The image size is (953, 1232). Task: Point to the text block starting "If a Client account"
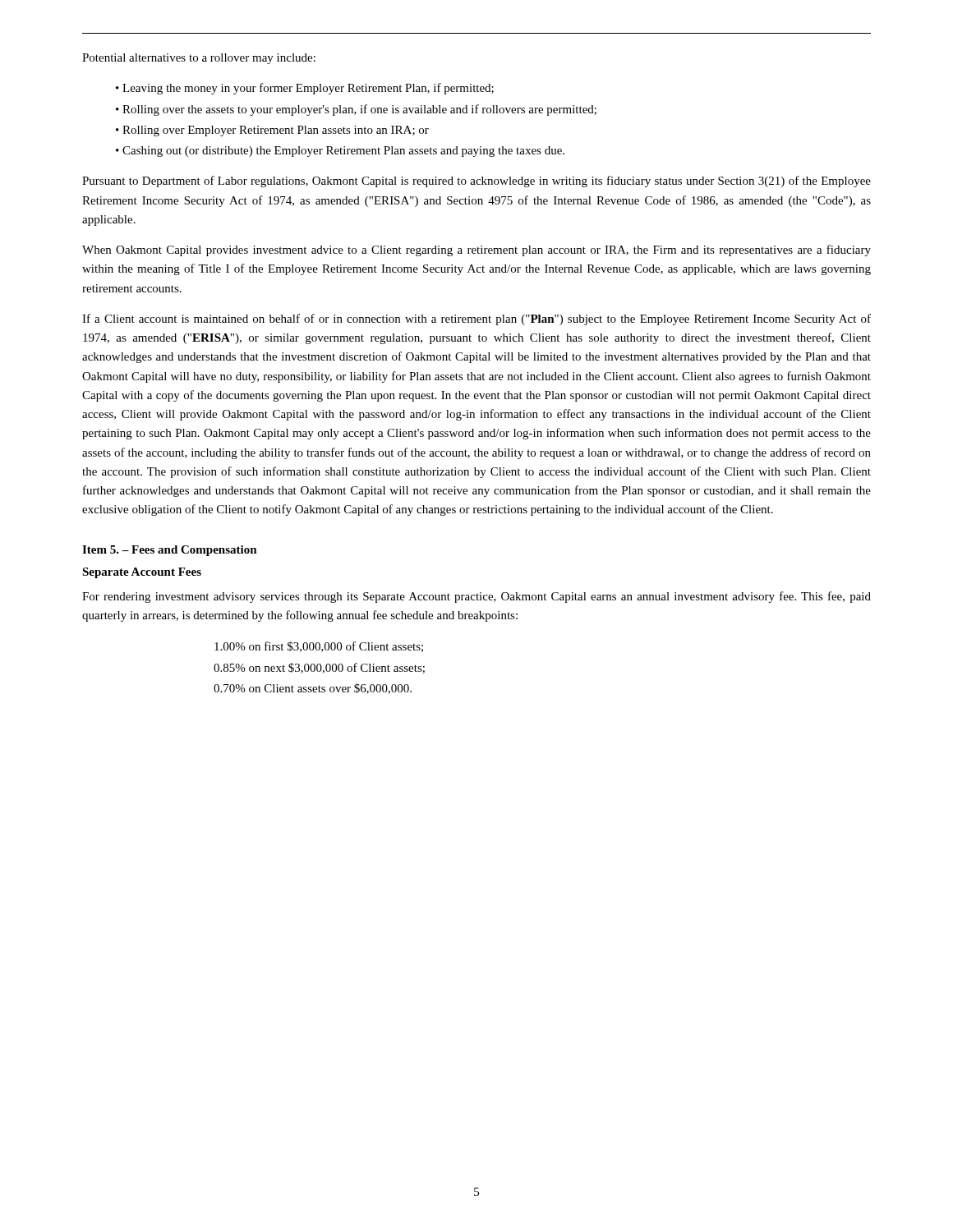point(476,414)
